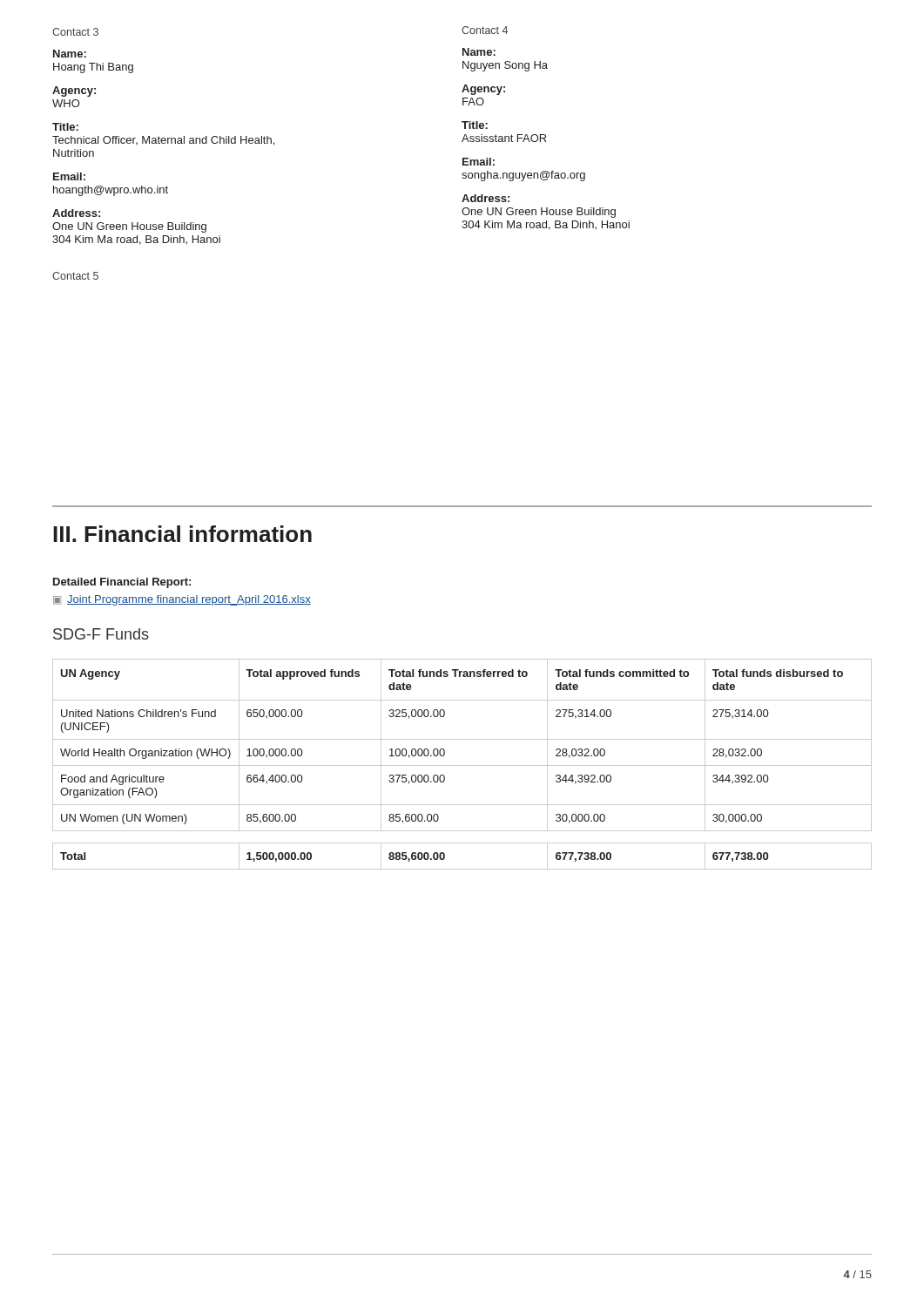Navigate to the region starting "Email: songha.nguyen@fao.org"
This screenshot has width=924, height=1307.
point(479,162)
